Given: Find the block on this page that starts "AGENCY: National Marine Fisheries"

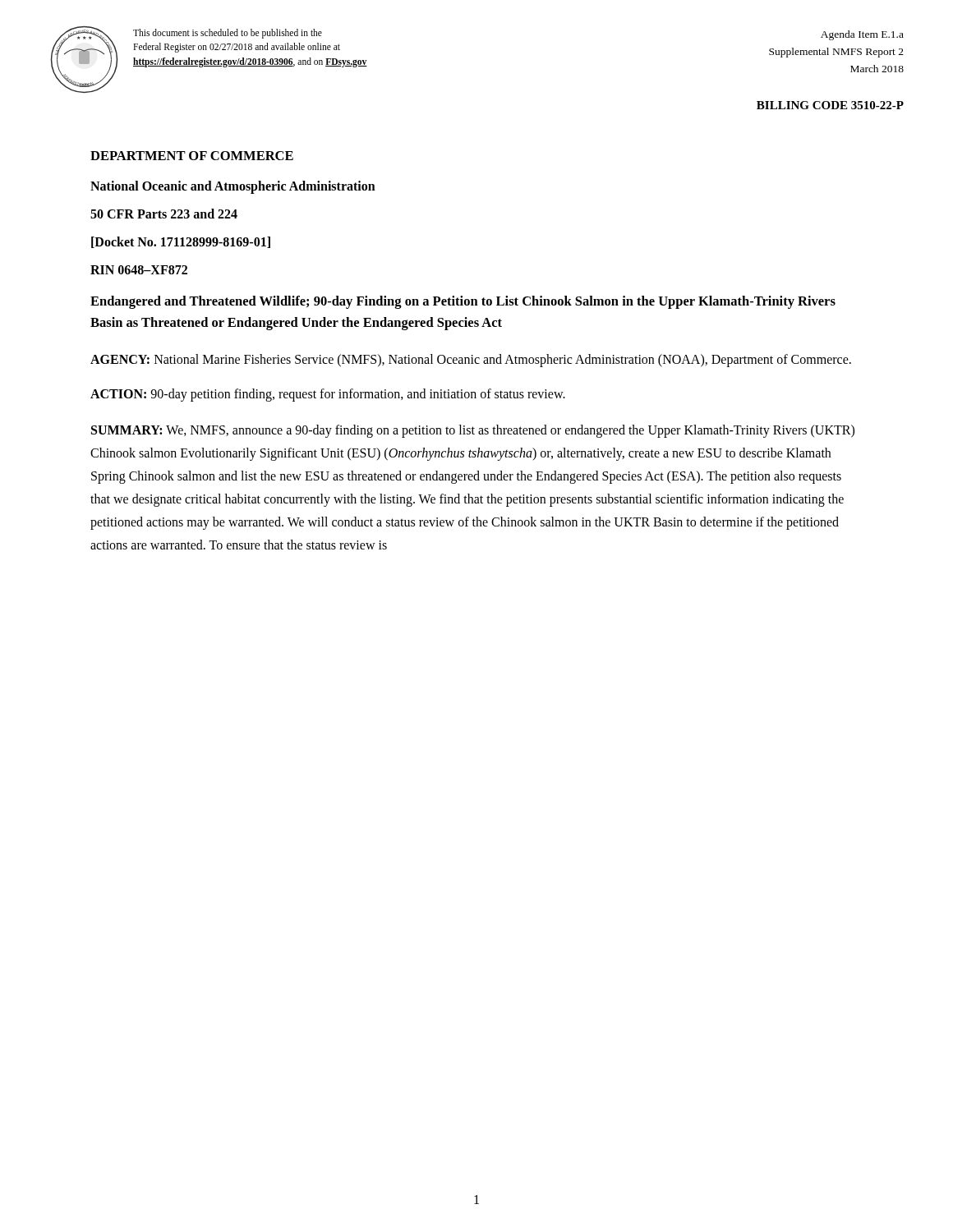Looking at the screenshot, I should tap(471, 359).
